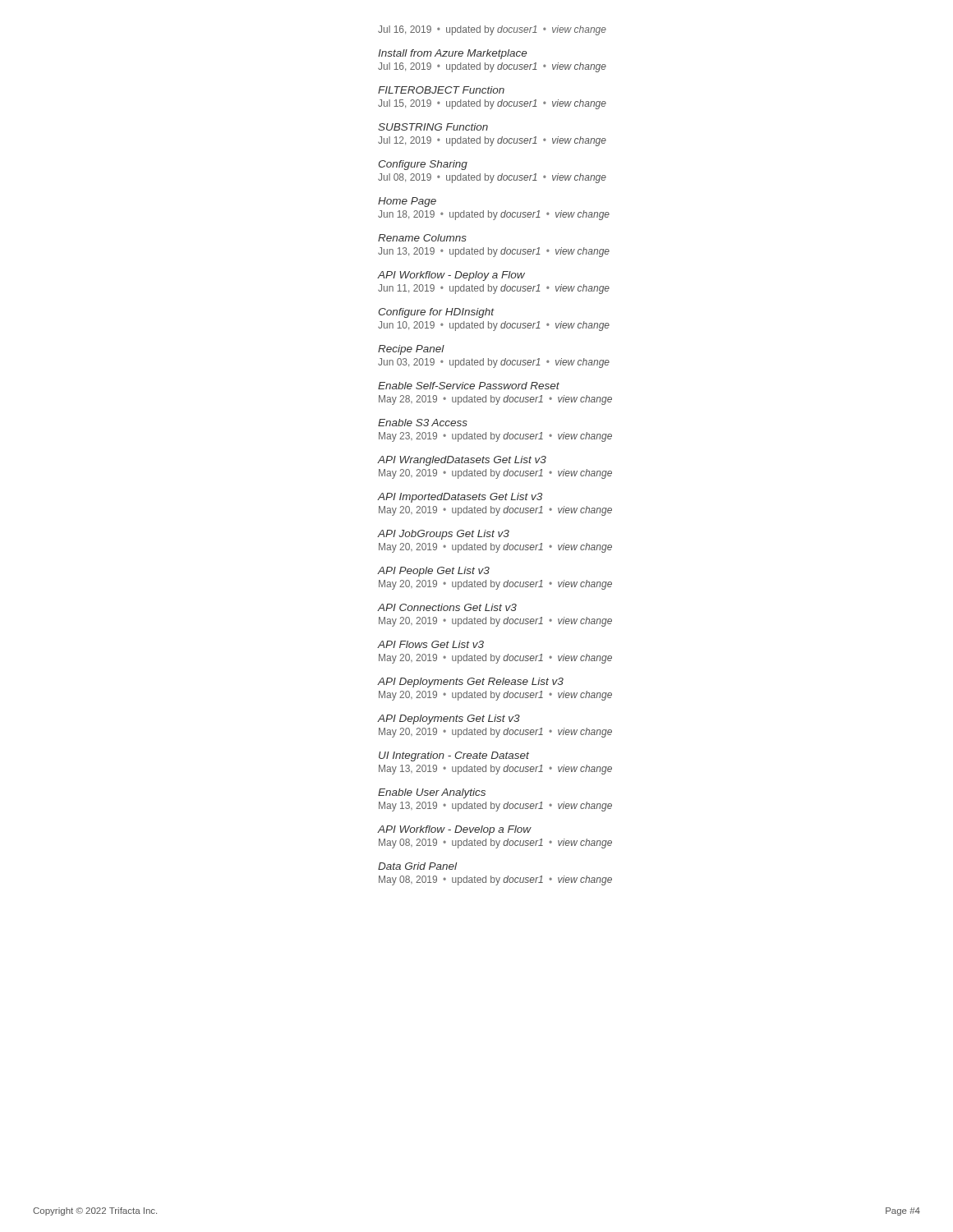
Task: Where is the passage that starts "Enable Self-Service Password"?
Action: pos(612,392)
